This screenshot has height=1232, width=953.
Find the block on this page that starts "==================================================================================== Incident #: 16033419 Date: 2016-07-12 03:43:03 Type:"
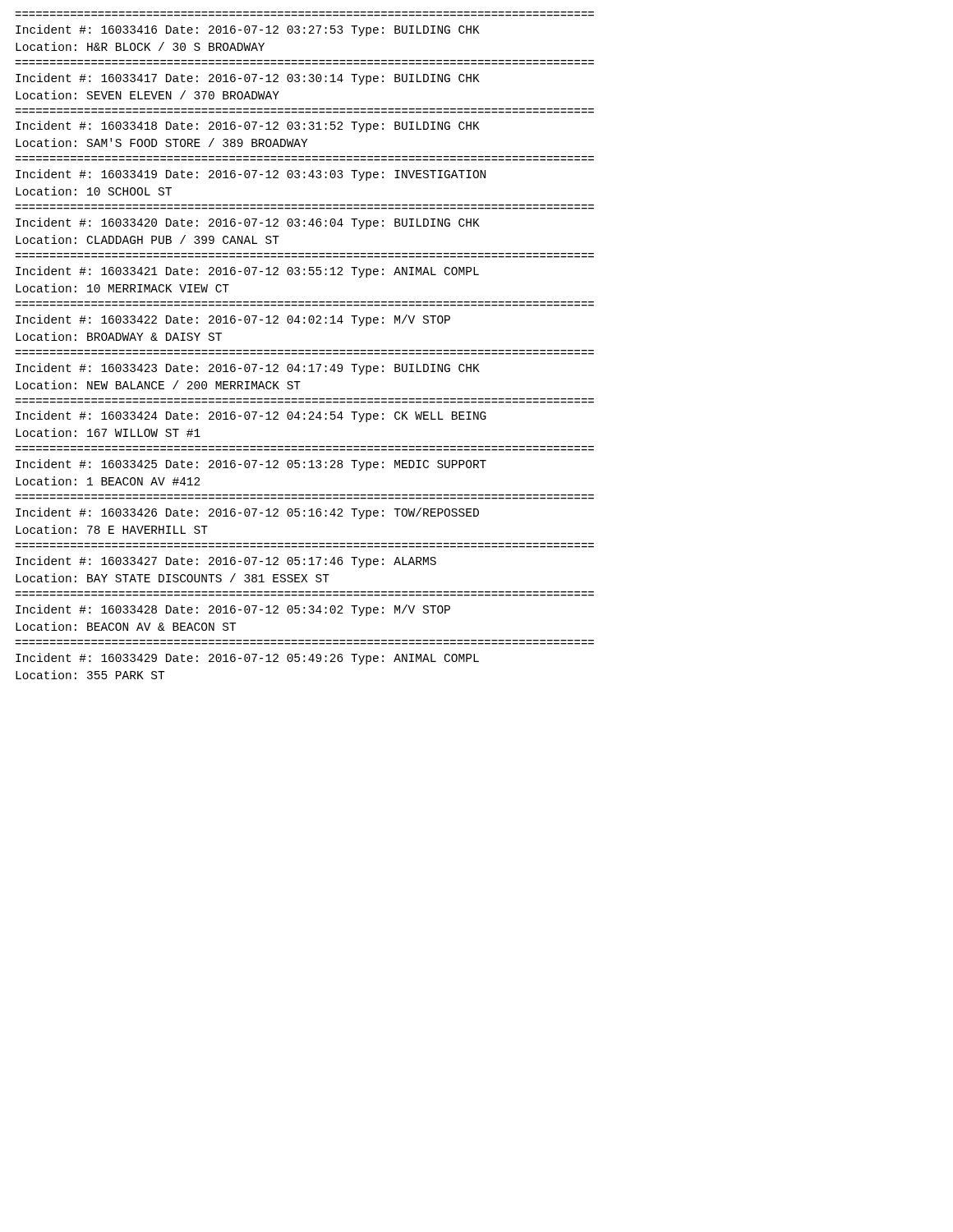tap(476, 177)
